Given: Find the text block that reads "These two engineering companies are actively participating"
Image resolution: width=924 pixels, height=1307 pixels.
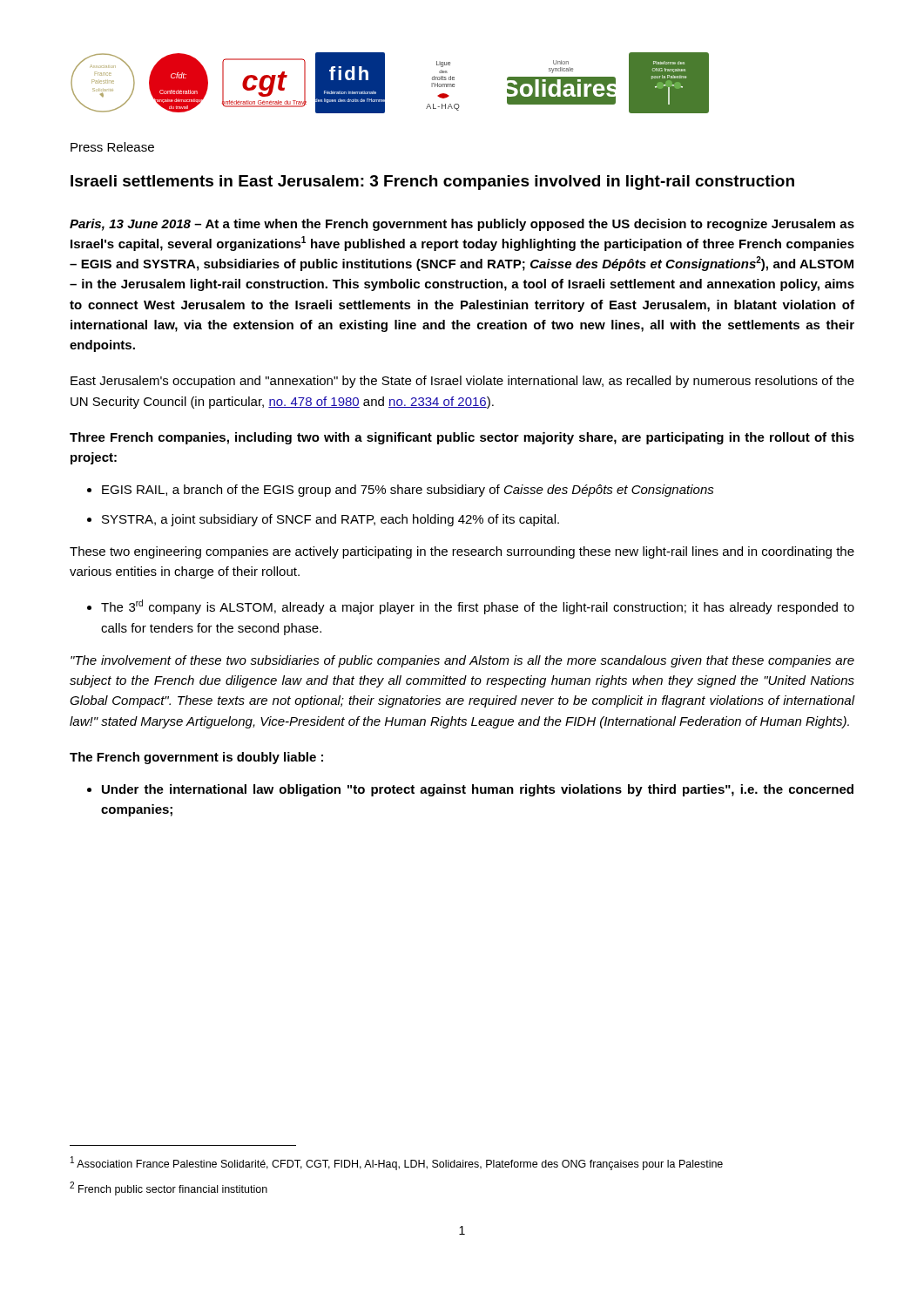Looking at the screenshot, I should (x=462, y=561).
